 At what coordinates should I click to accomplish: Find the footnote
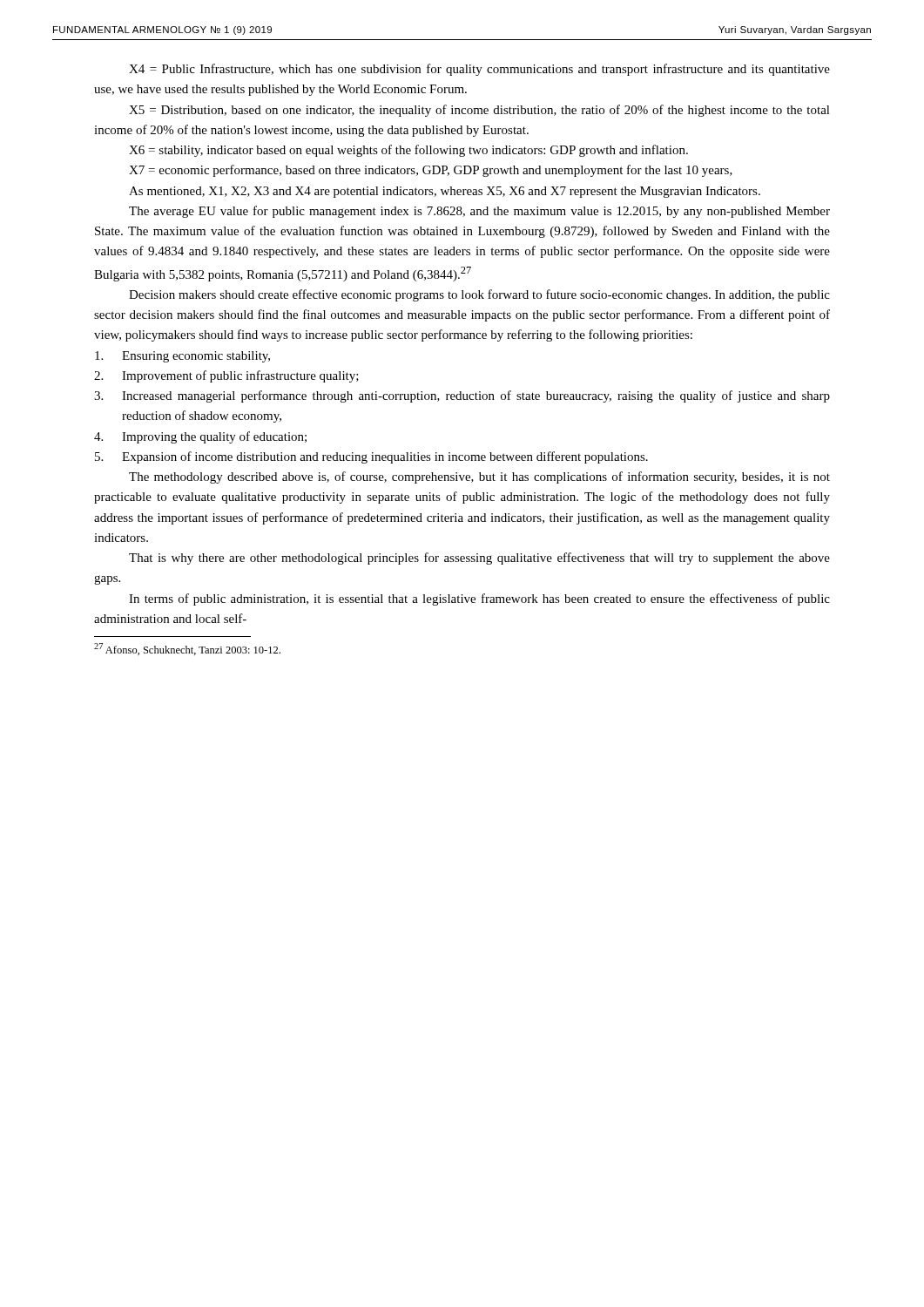pos(188,649)
